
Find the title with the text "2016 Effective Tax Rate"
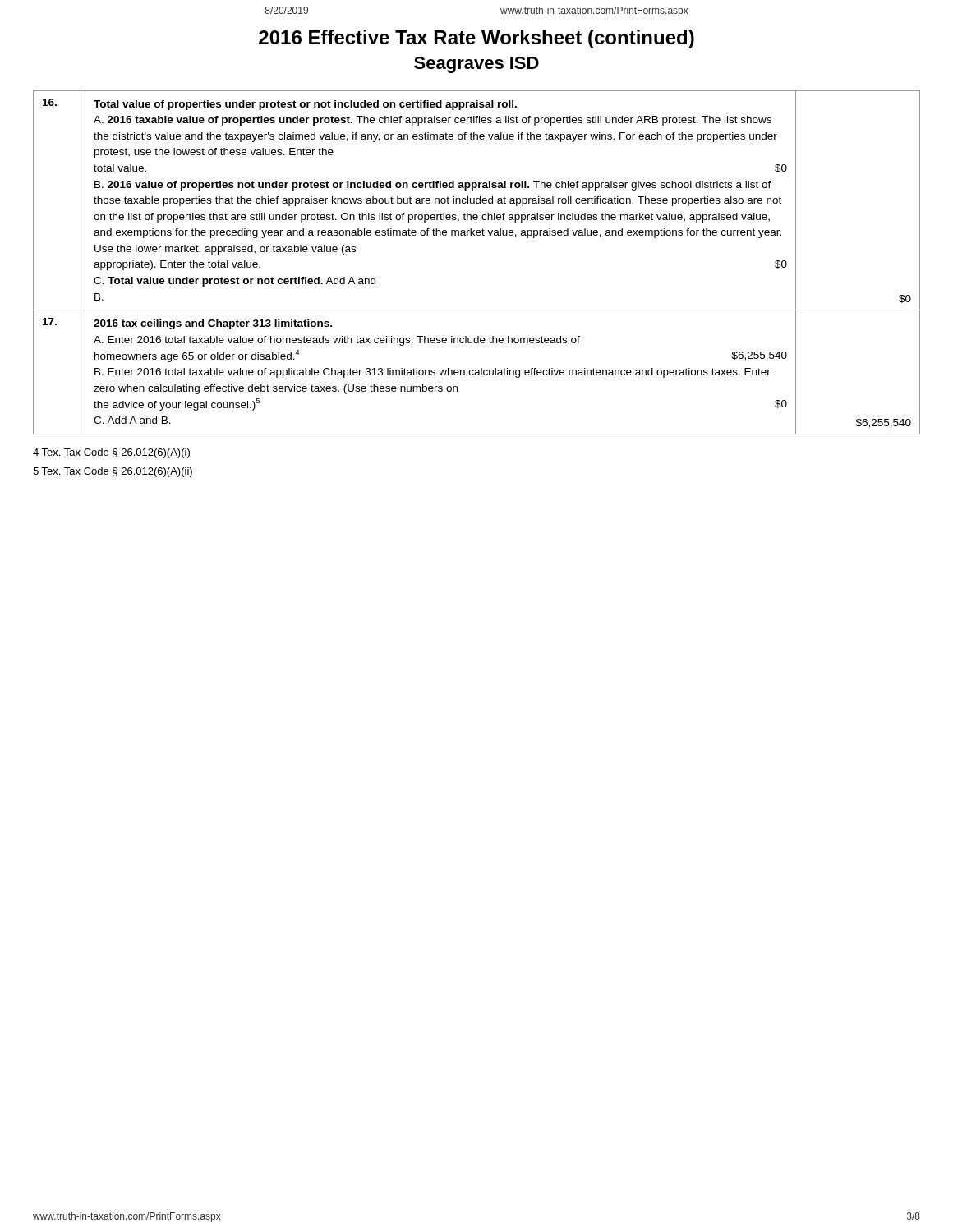[476, 37]
